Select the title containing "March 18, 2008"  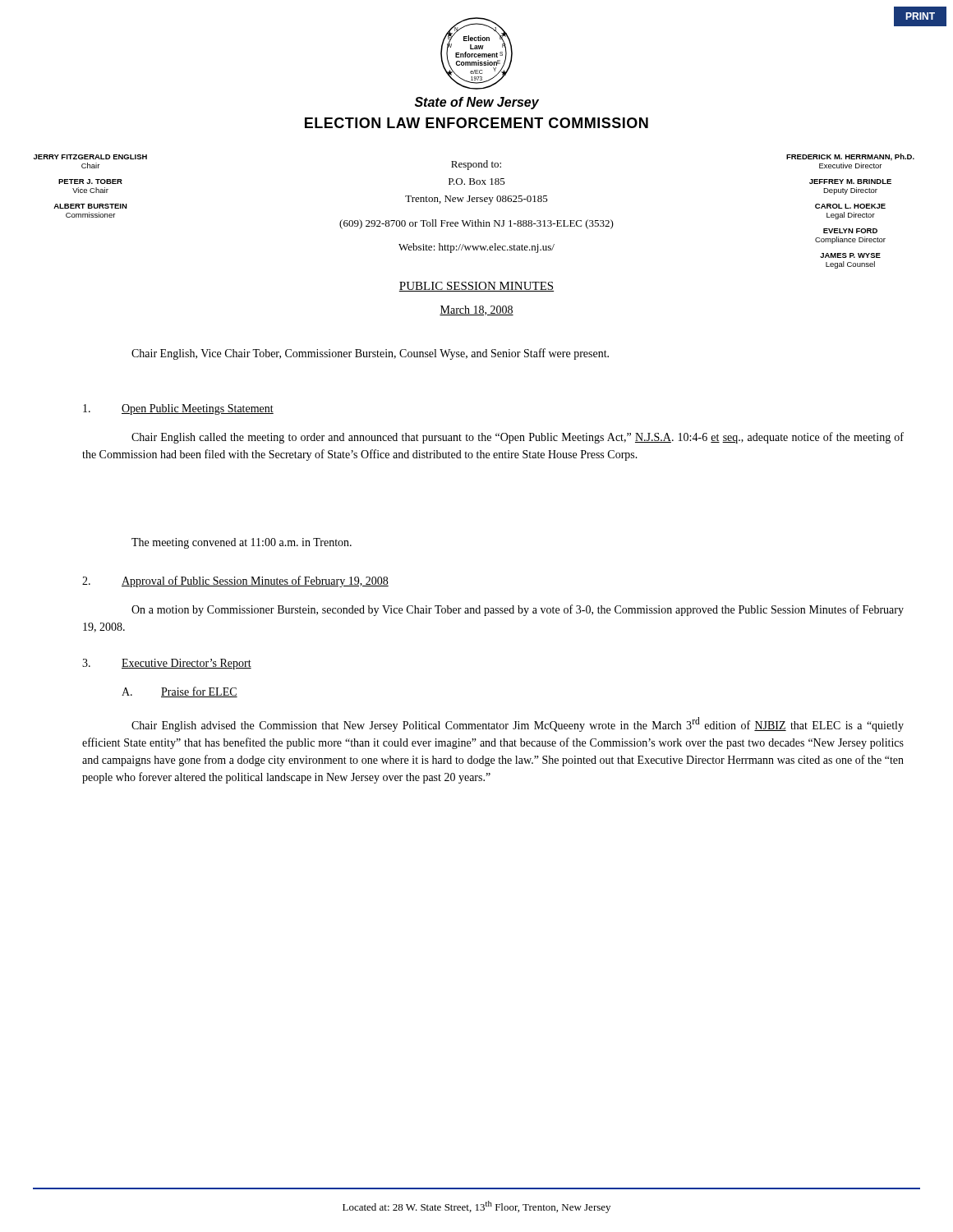[476, 310]
